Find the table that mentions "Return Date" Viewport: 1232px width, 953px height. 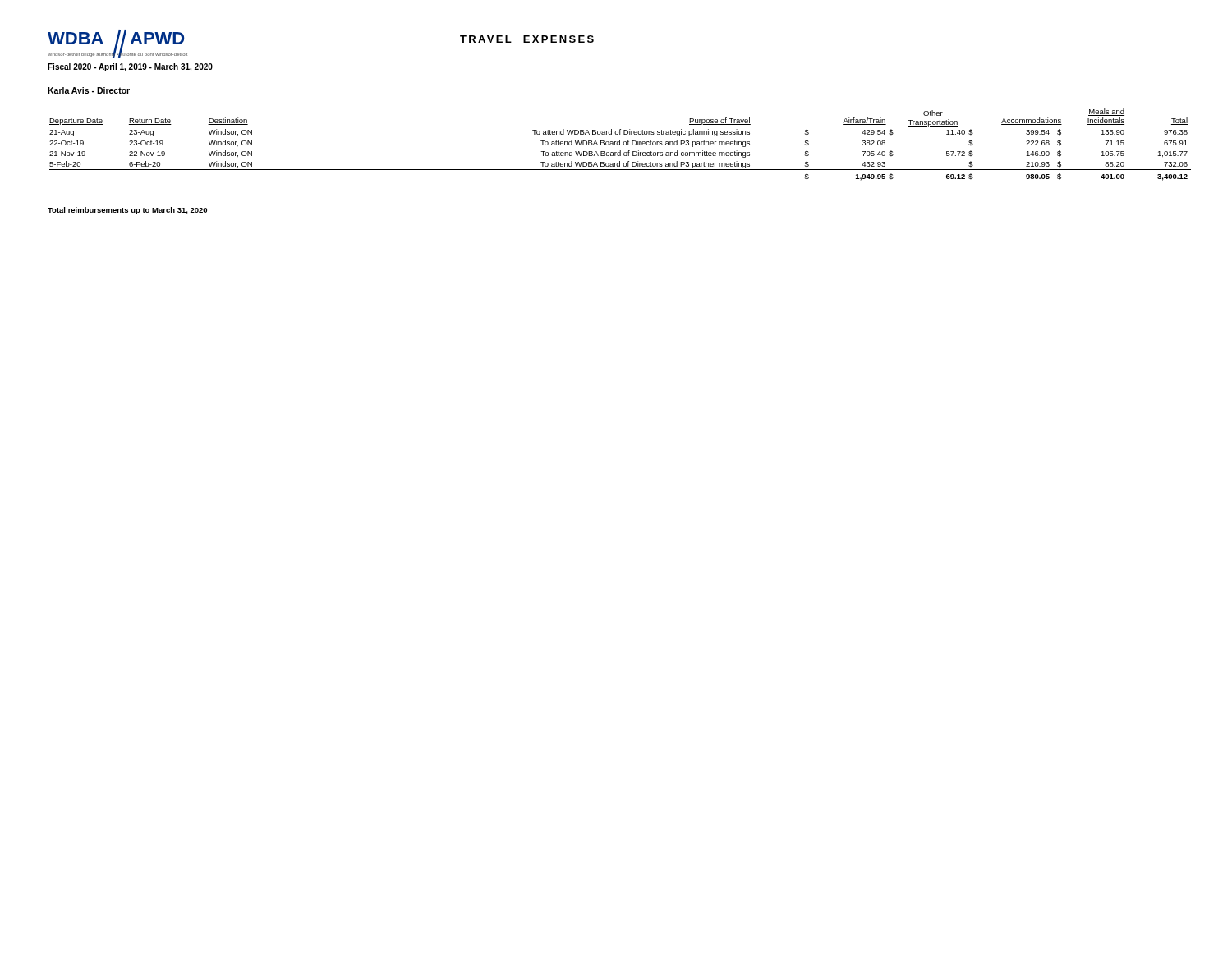click(620, 144)
